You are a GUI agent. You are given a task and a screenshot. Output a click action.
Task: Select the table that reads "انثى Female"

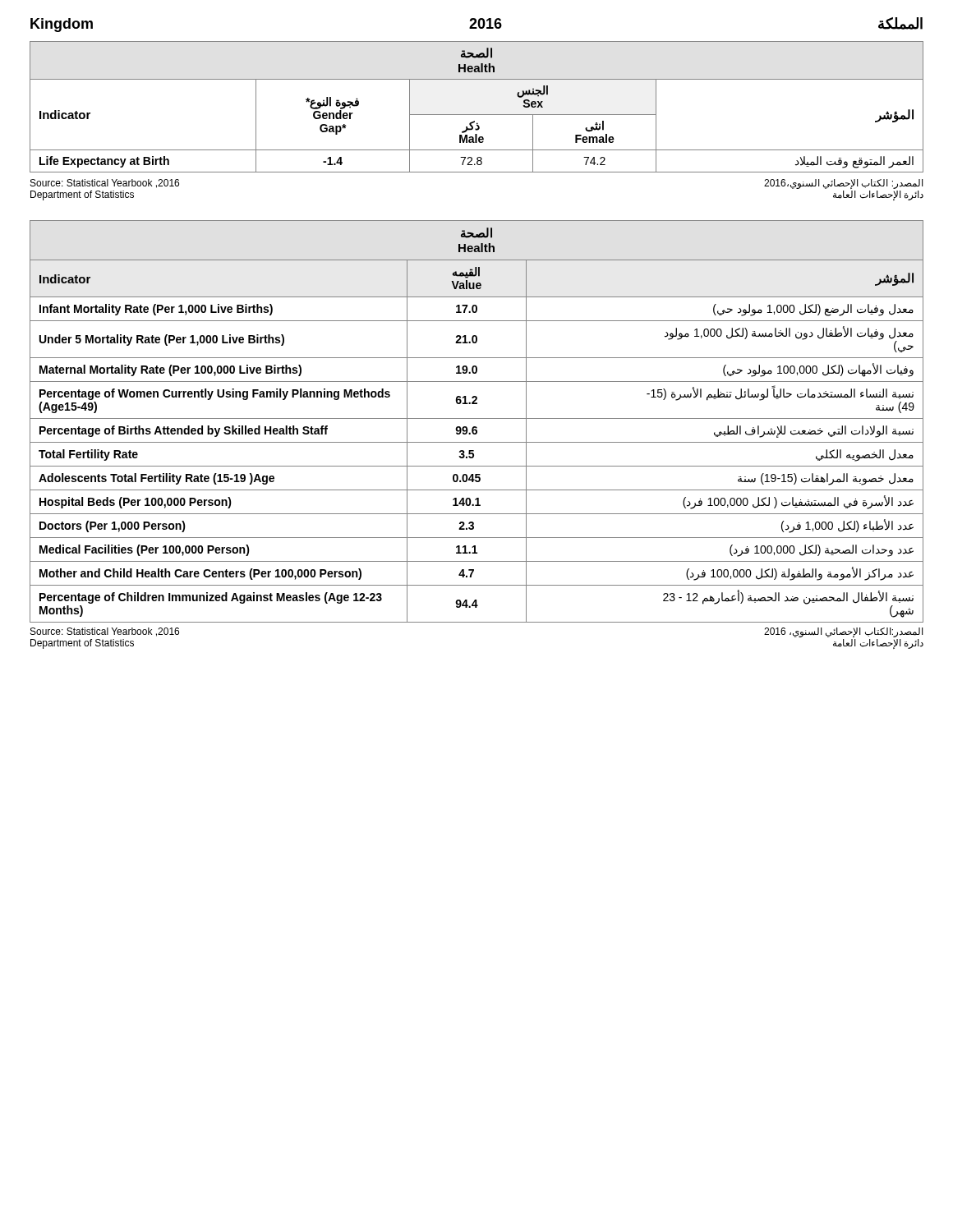coord(476,107)
